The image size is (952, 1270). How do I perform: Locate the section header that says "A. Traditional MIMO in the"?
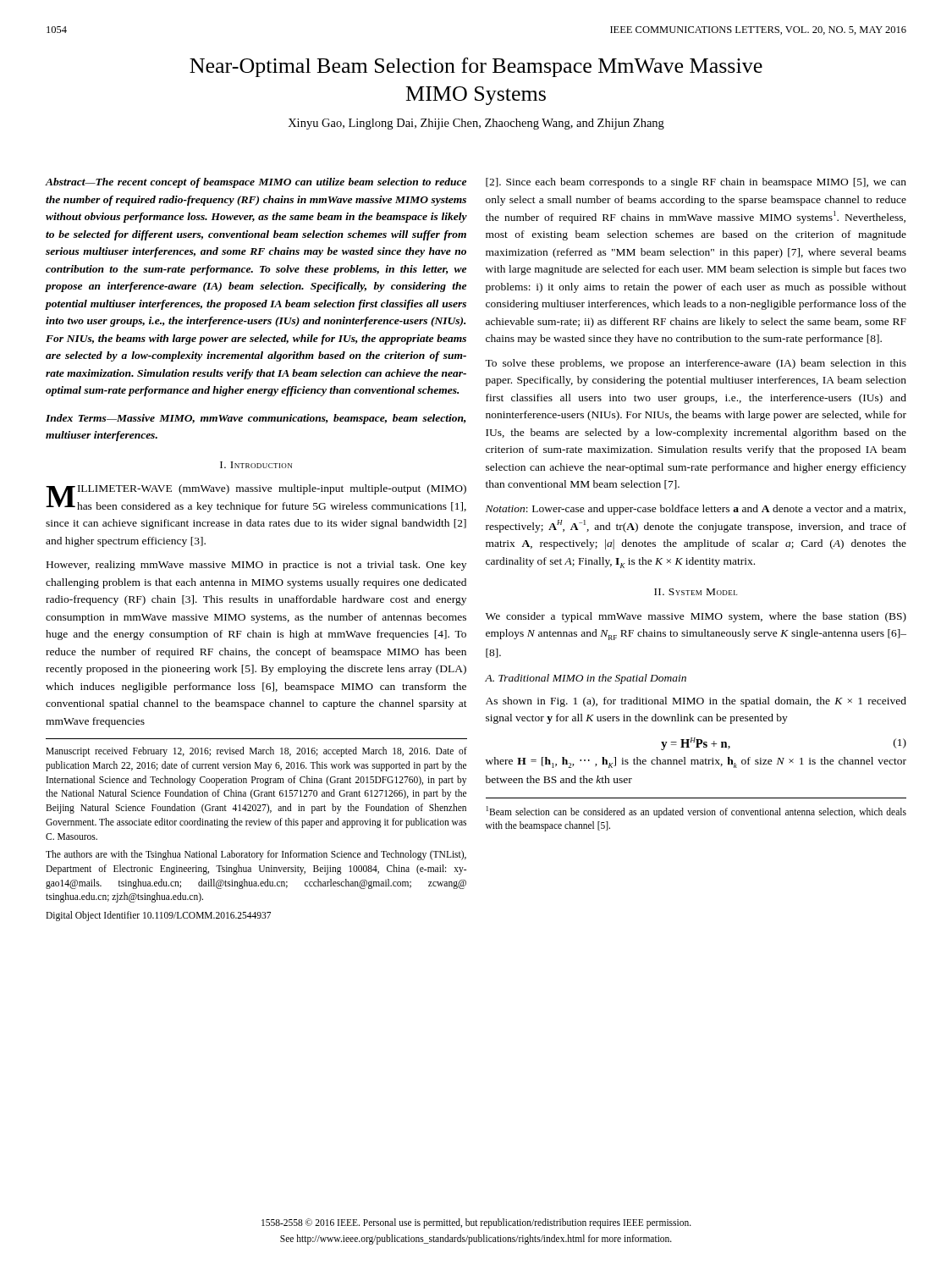pos(586,678)
